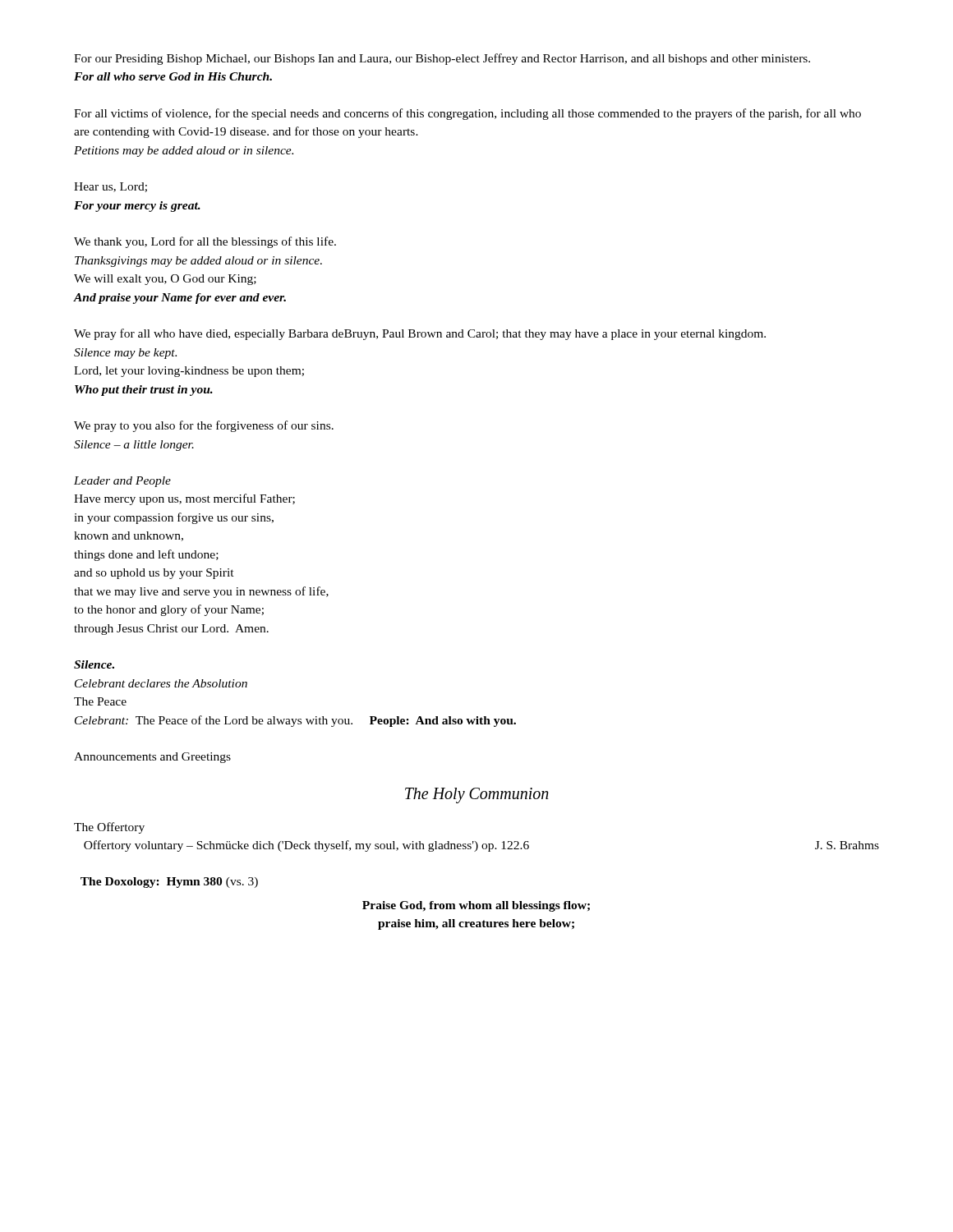Locate the text block containing "Silence. Celebrant declares the Absolution The"
Viewport: 953px width, 1232px height.
pos(94,664)
